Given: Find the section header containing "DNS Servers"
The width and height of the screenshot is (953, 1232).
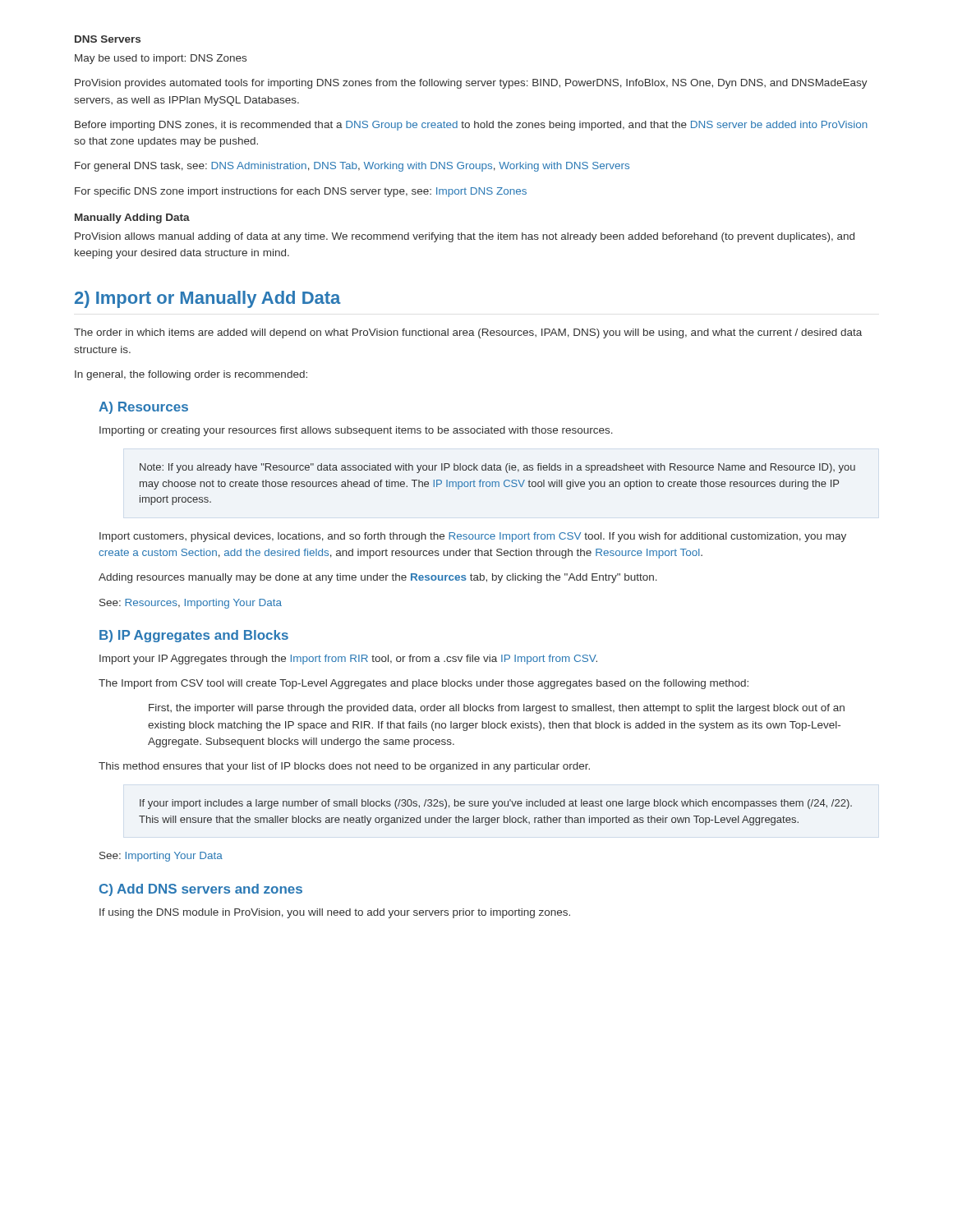Looking at the screenshot, I should (x=108, y=39).
